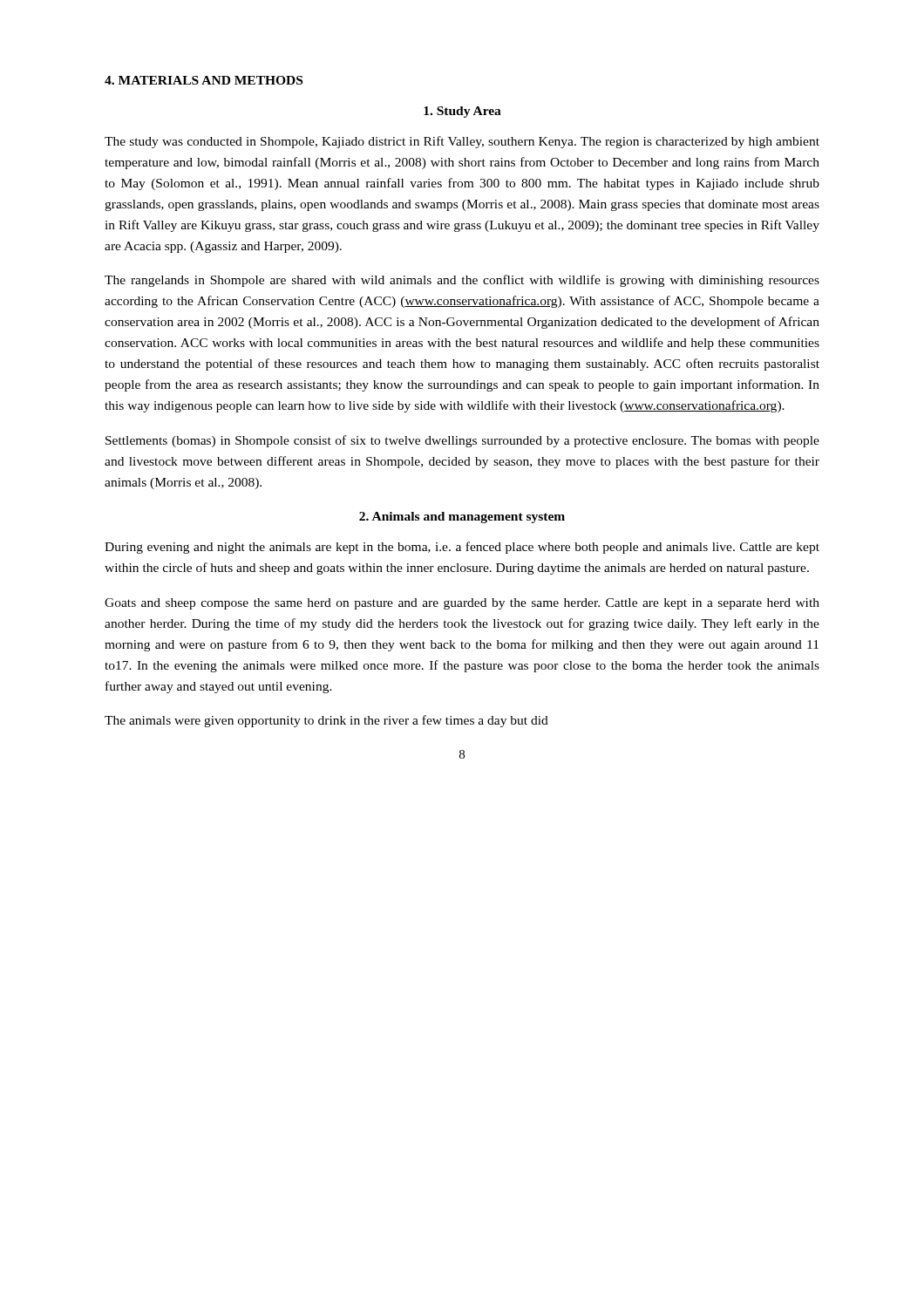924x1308 pixels.
Task: Find the text starting "The study was conducted"
Action: tap(462, 193)
